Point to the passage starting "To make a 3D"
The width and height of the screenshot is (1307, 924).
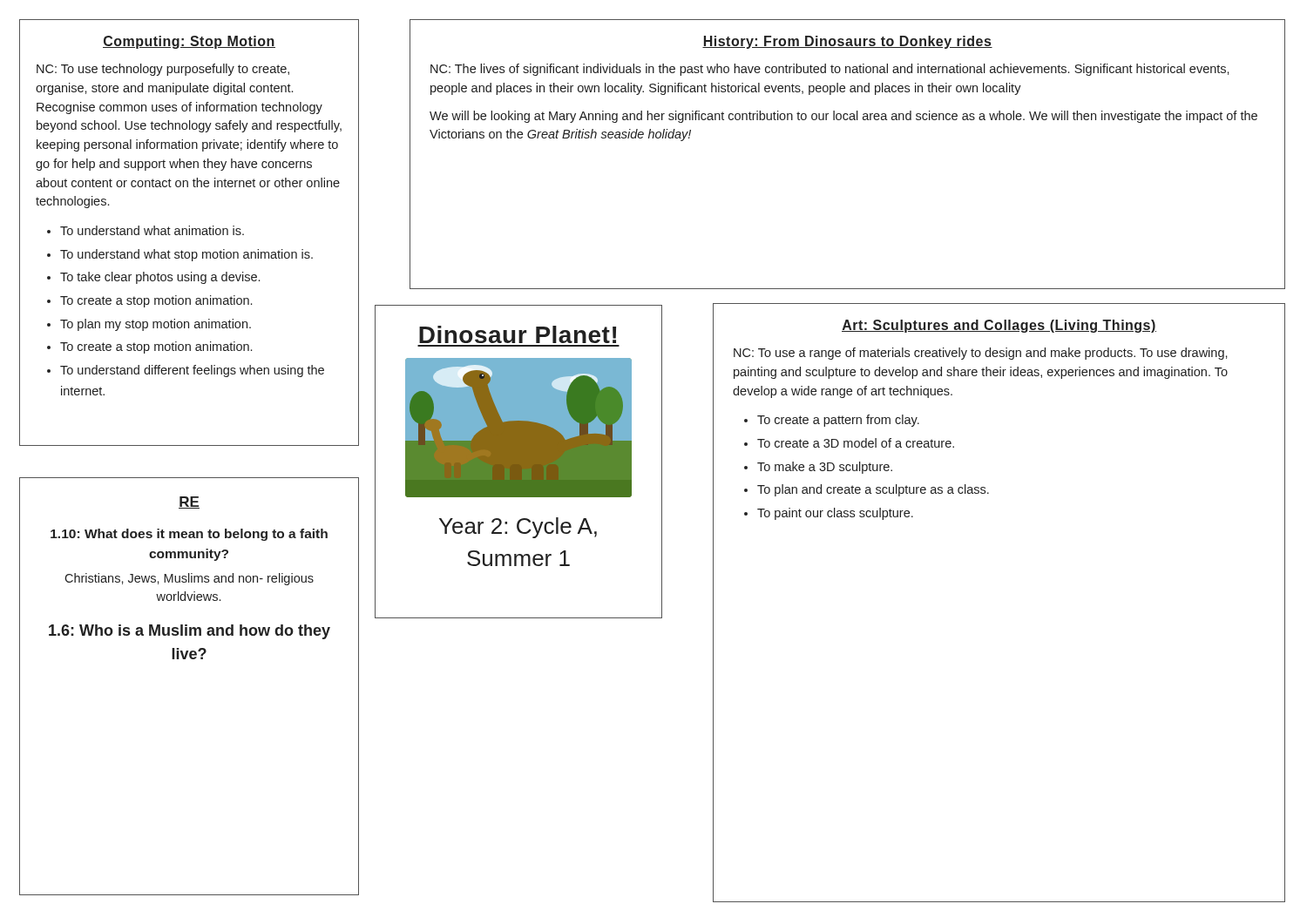tap(825, 466)
